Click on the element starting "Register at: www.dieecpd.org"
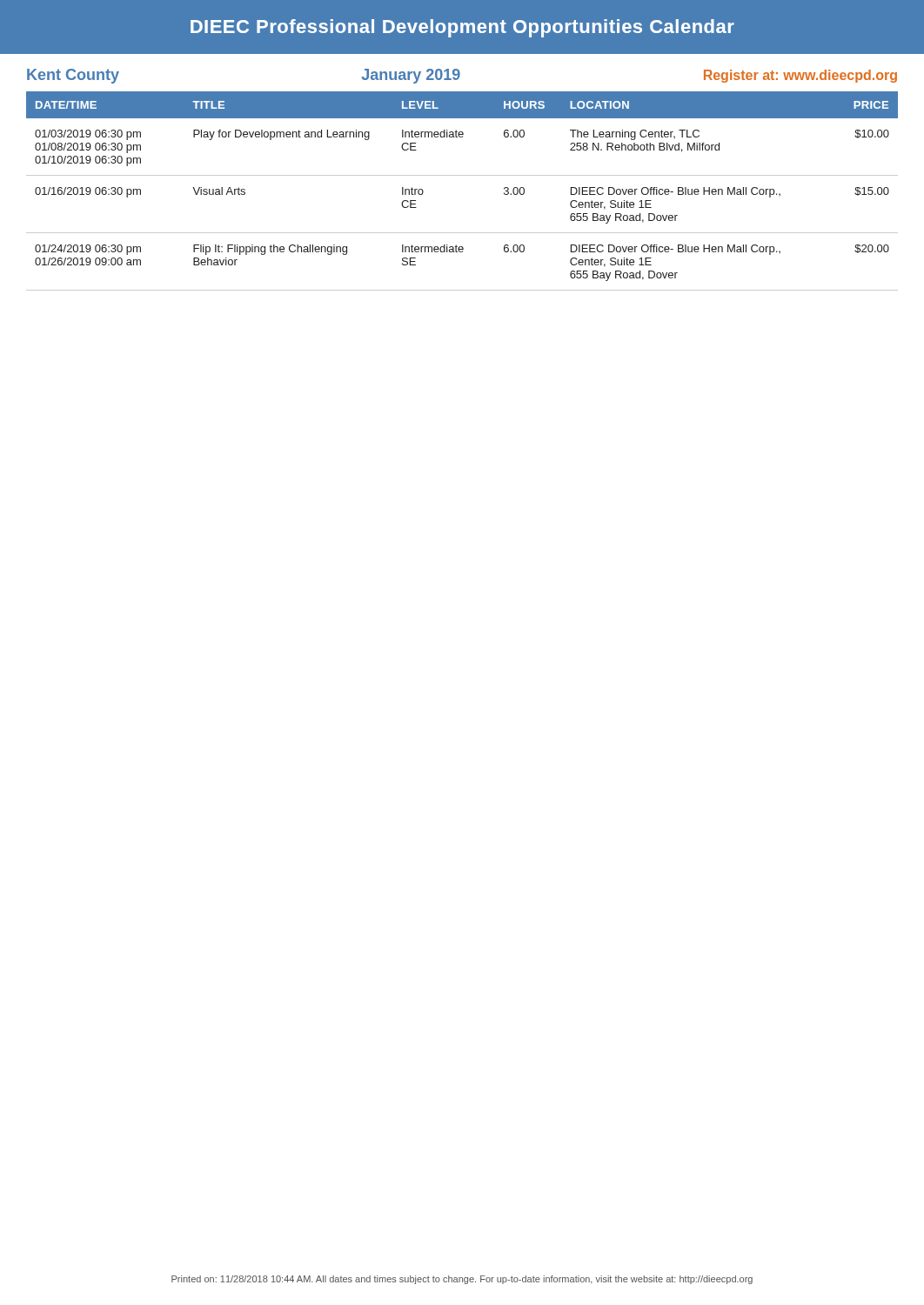The image size is (924, 1305). (x=800, y=75)
